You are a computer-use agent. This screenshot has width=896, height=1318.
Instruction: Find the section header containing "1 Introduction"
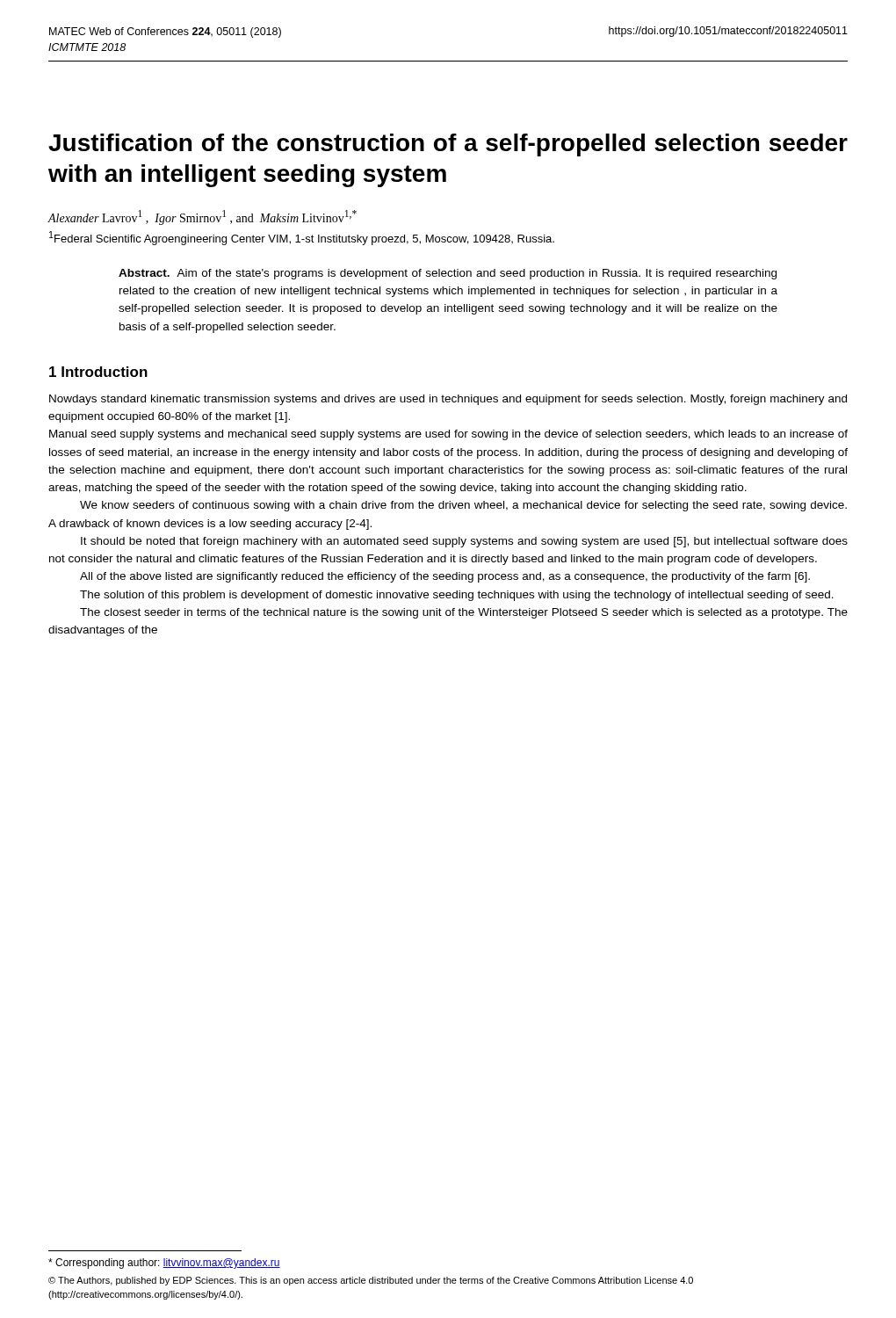[98, 372]
